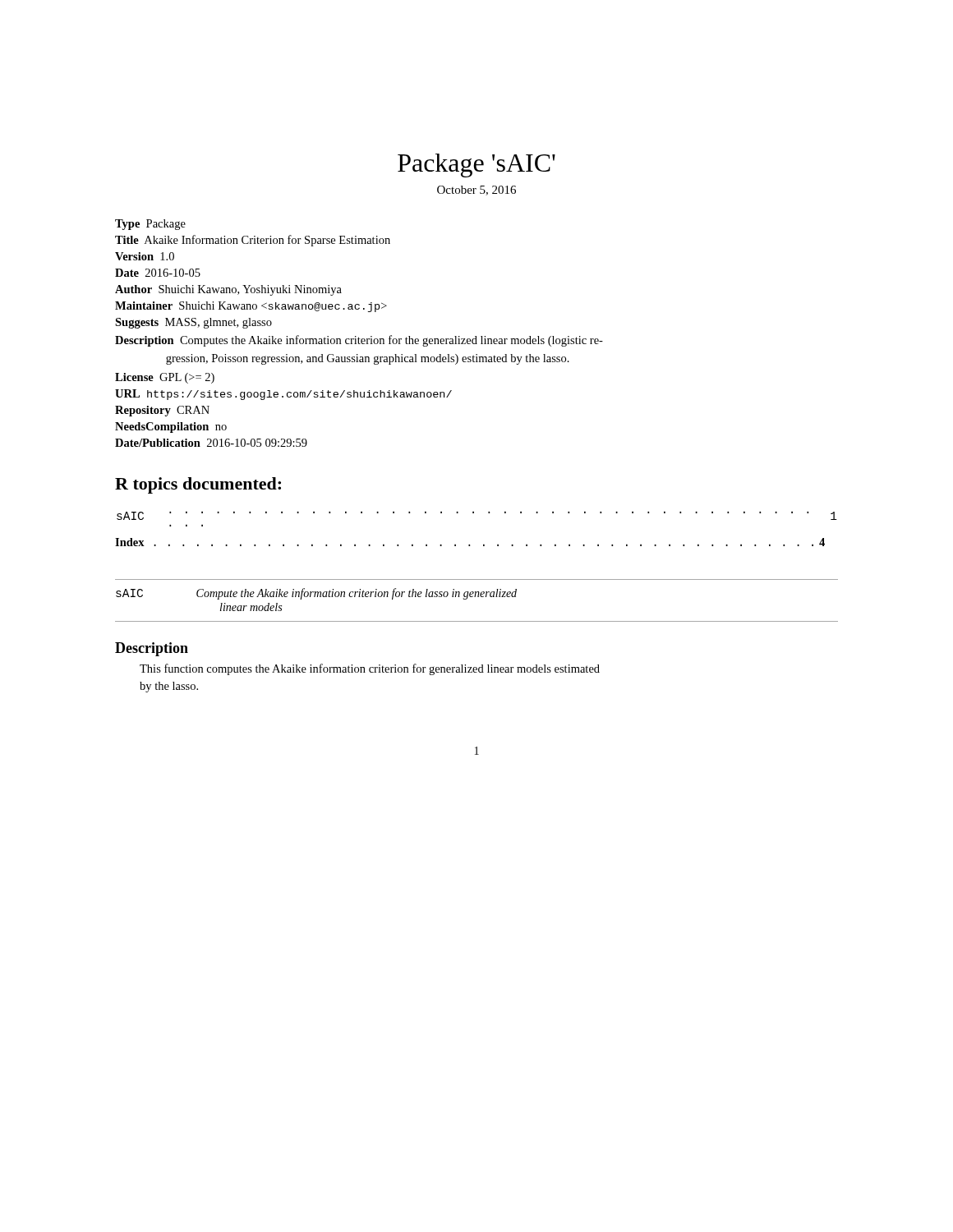Select the text with the text "October 5, 2016"
953x1232 pixels.
point(476,190)
